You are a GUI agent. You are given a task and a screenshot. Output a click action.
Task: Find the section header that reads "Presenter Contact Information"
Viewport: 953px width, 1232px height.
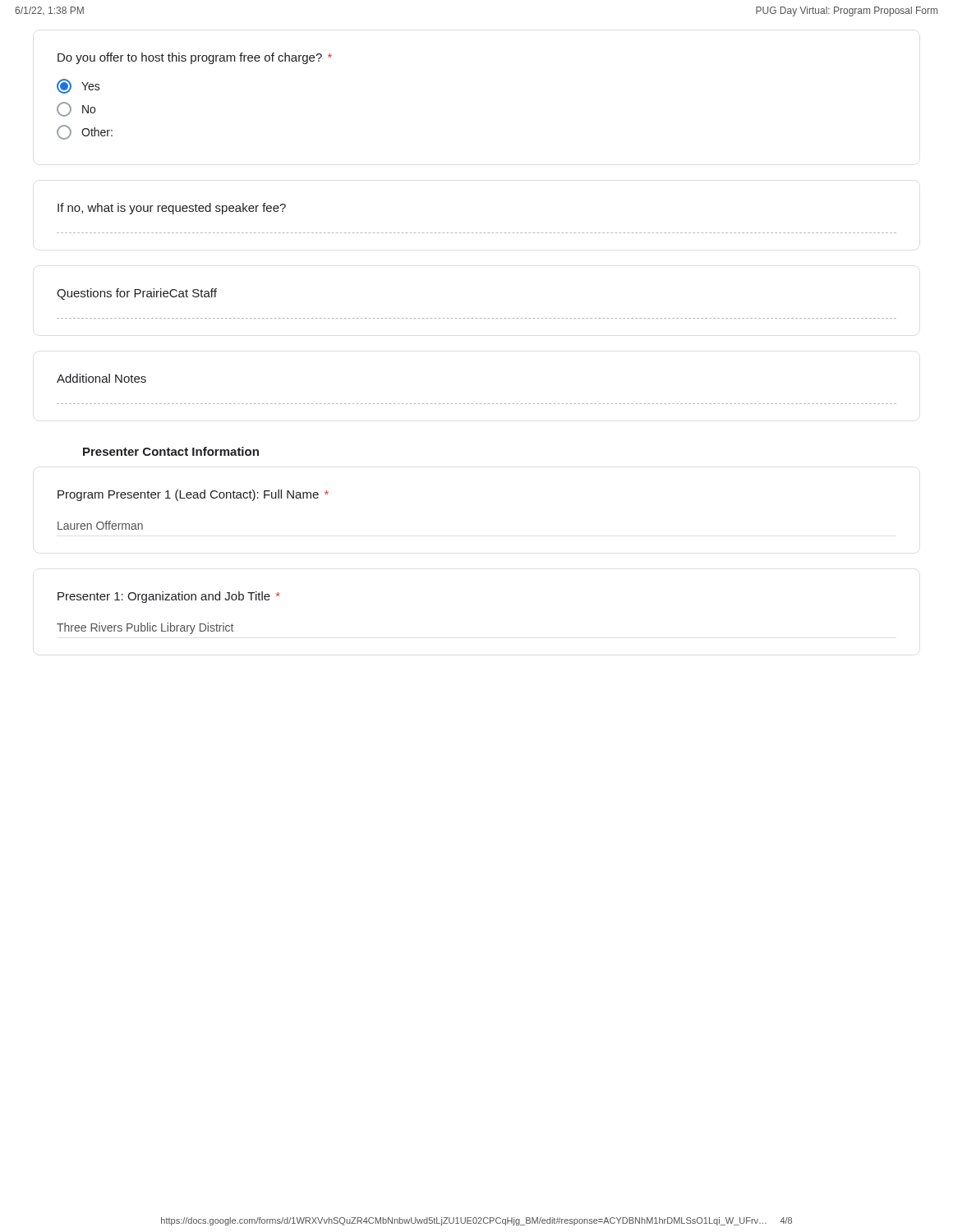171,451
